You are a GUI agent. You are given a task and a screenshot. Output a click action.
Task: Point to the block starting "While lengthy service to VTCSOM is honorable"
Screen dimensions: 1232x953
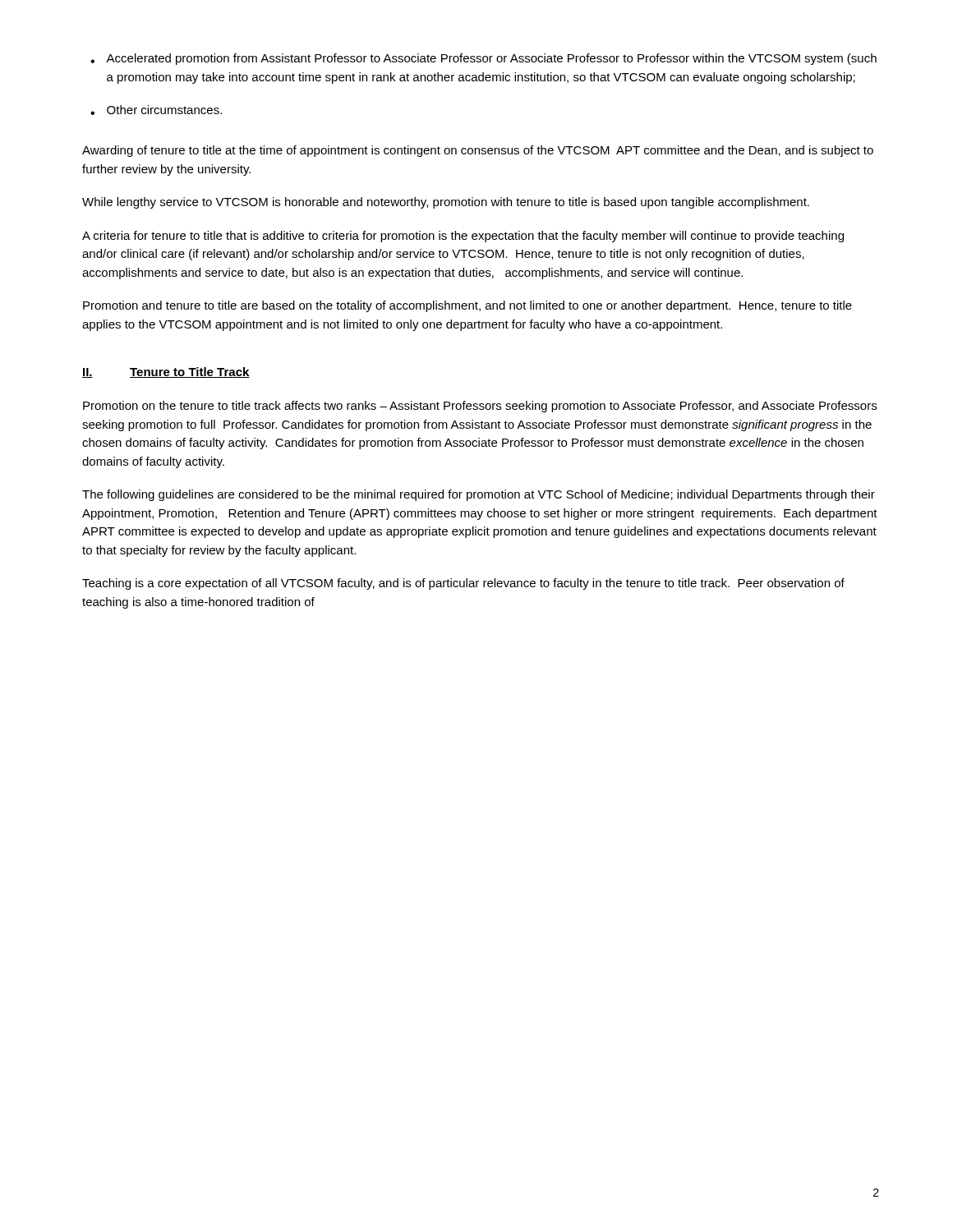pos(446,202)
